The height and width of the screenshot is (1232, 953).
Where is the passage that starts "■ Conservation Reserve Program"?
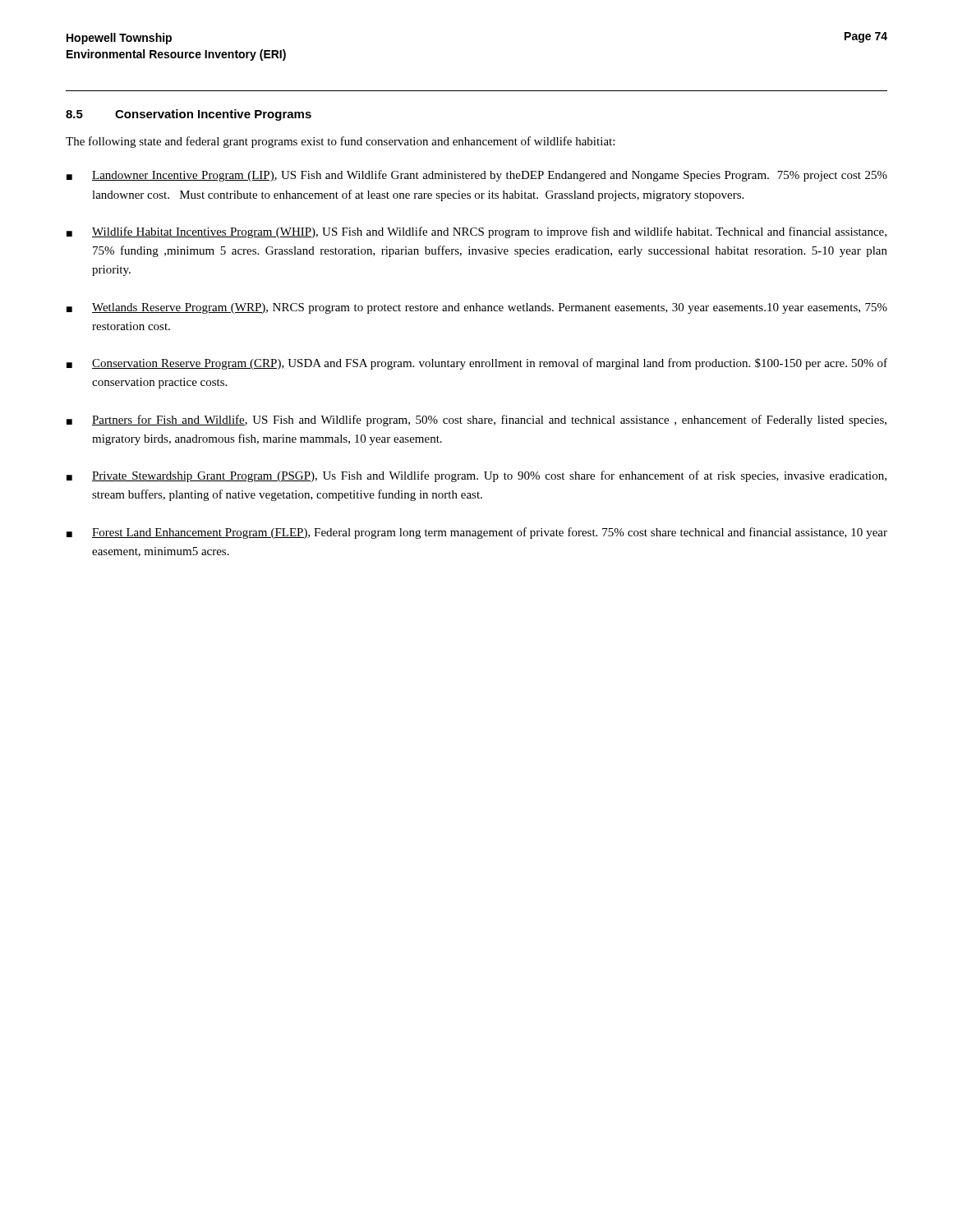click(x=476, y=373)
